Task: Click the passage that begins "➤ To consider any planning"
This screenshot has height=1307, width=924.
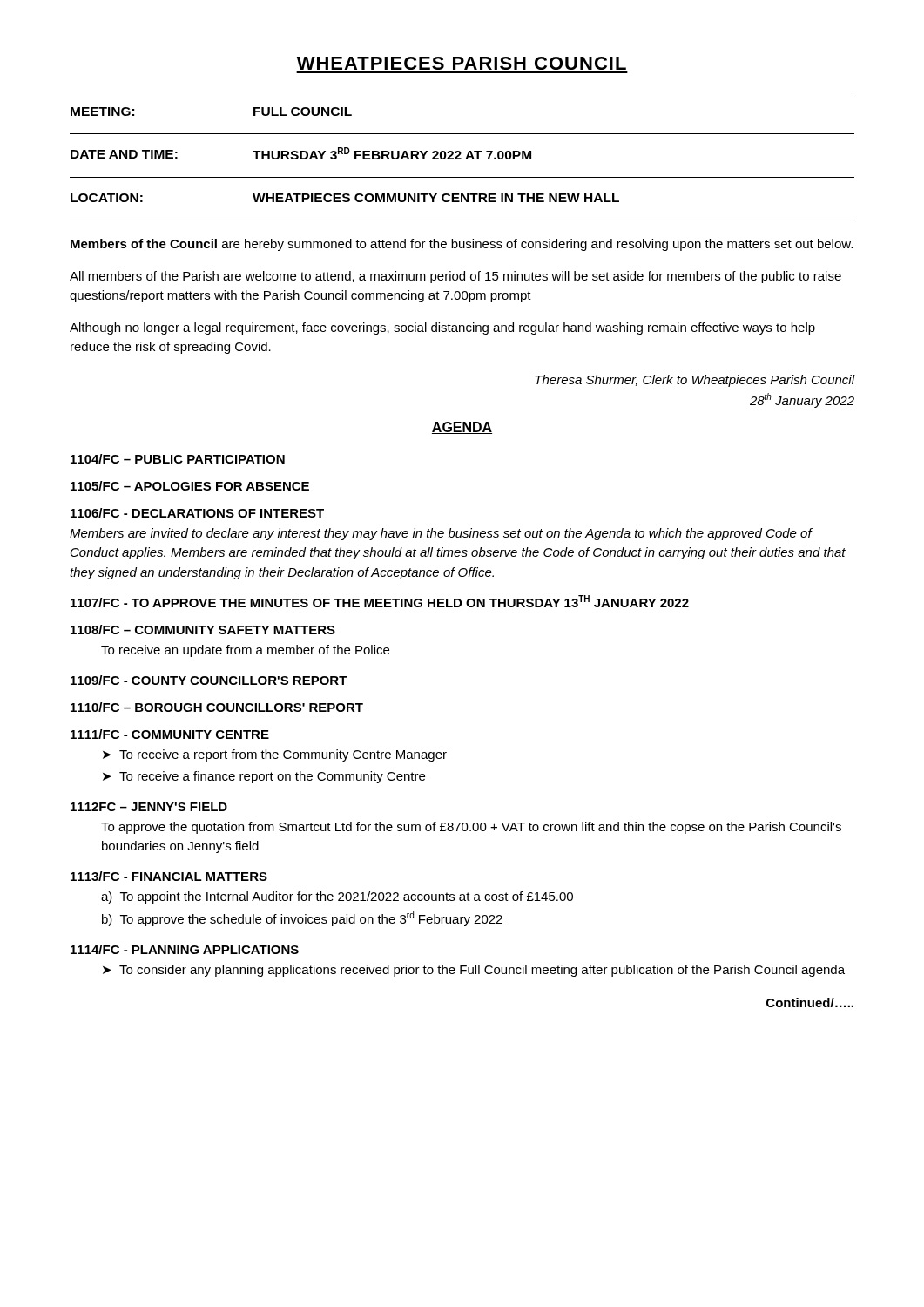Action: pyautogui.click(x=473, y=969)
